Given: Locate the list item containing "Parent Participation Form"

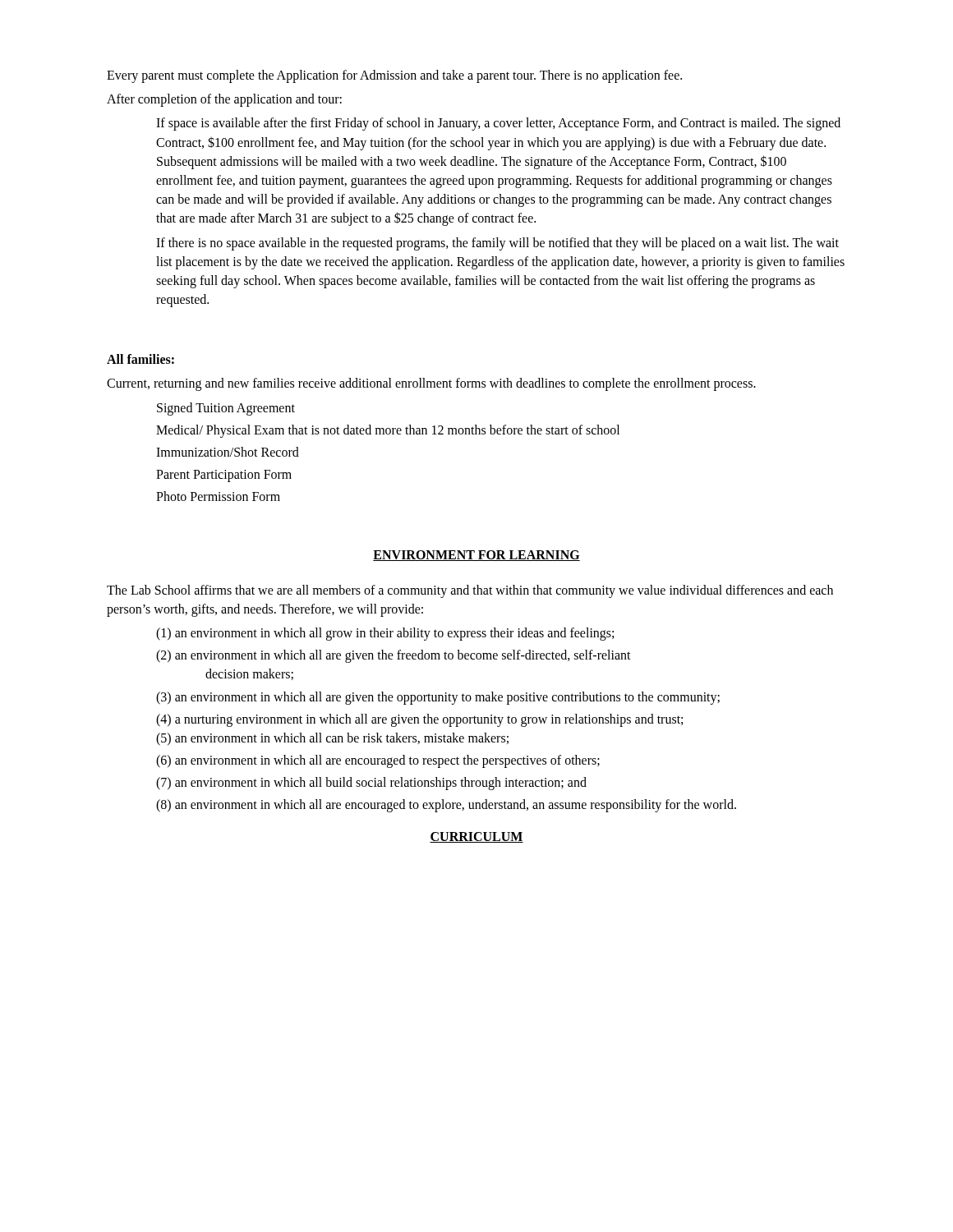Looking at the screenshot, I should pyautogui.click(x=224, y=475).
